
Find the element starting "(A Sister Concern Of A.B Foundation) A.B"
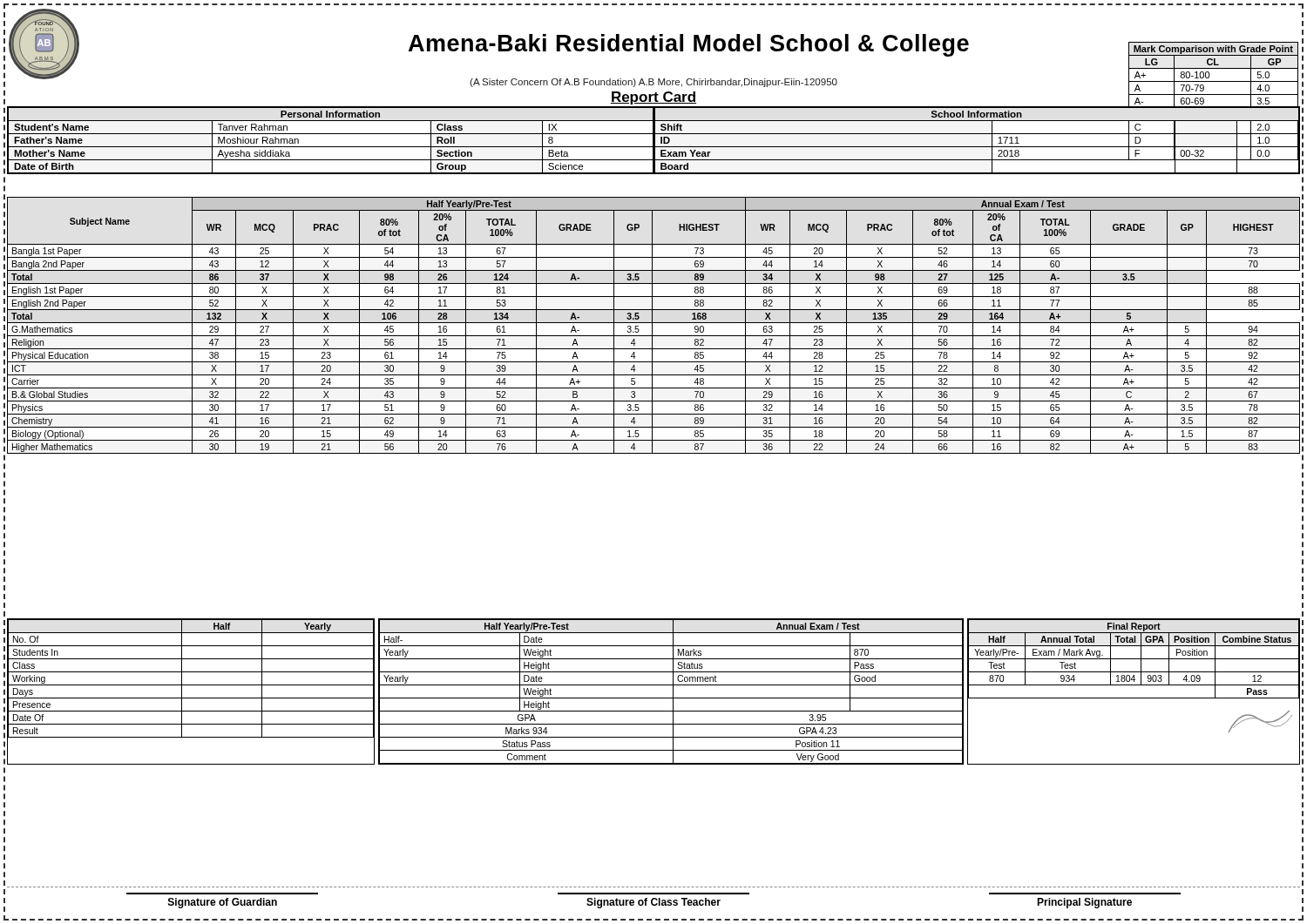point(654,82)
